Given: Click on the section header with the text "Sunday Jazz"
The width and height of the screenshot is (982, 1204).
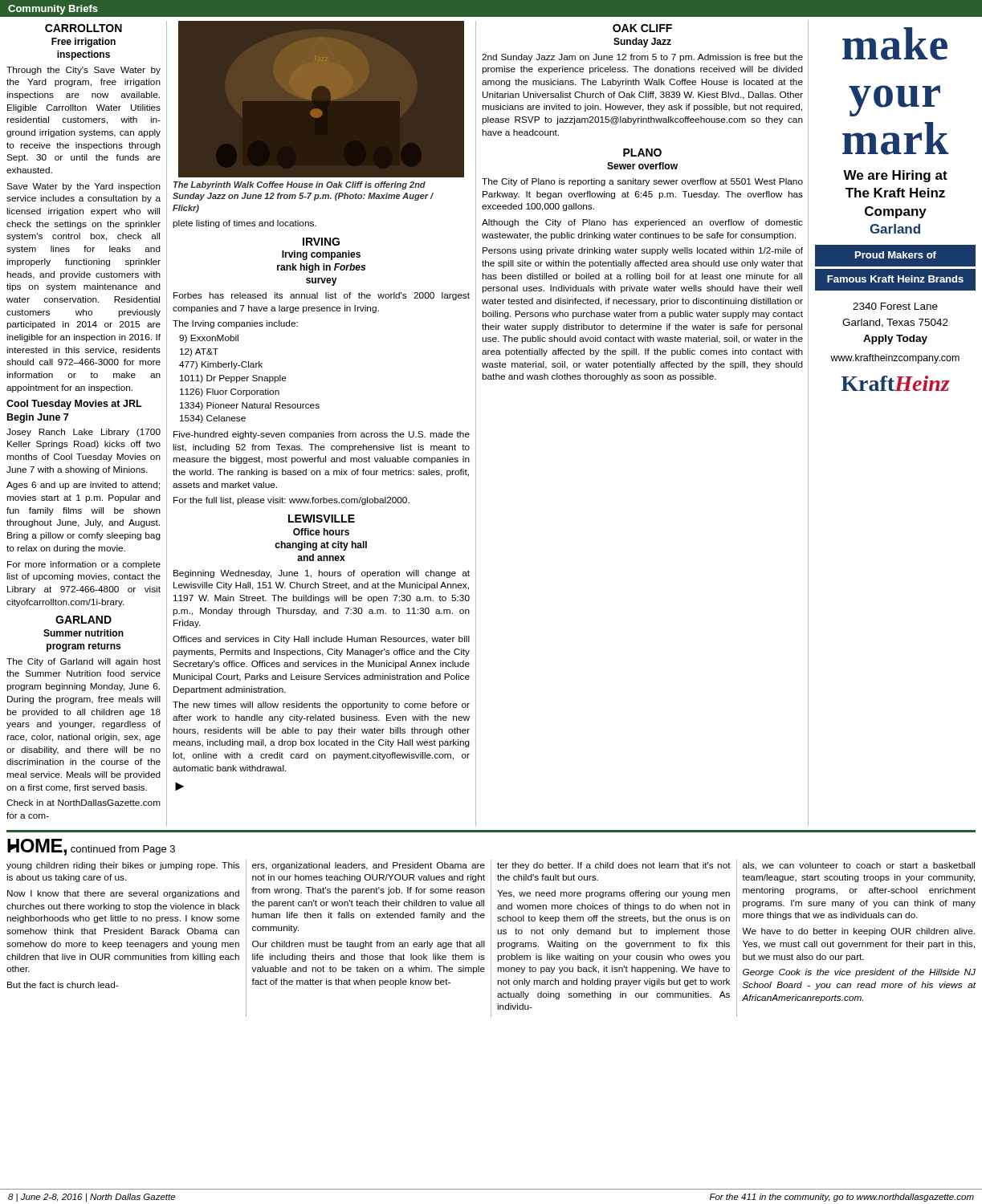Looking at the screenshot, I should point(642,41).
